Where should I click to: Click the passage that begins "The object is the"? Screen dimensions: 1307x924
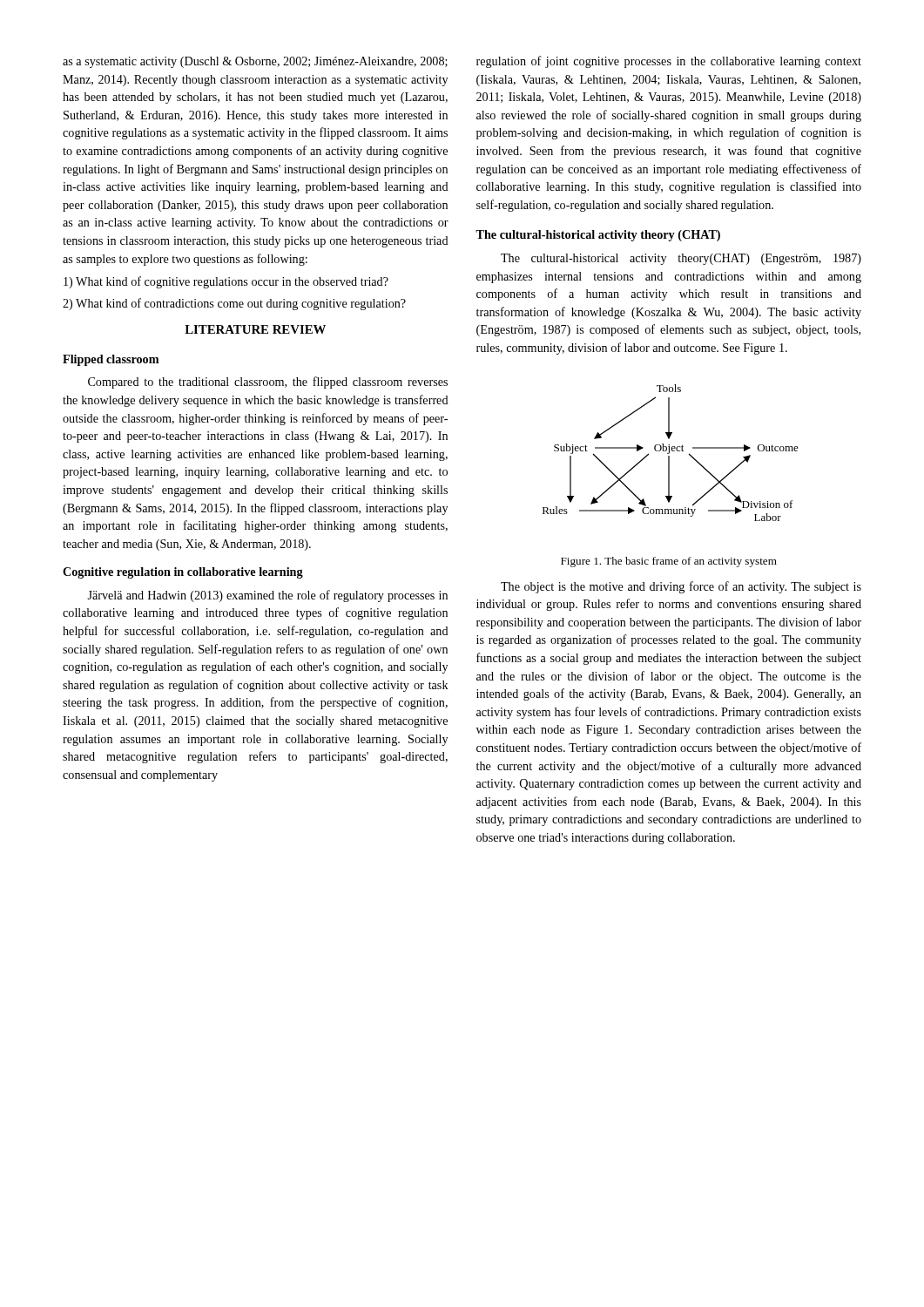(669, 712)
